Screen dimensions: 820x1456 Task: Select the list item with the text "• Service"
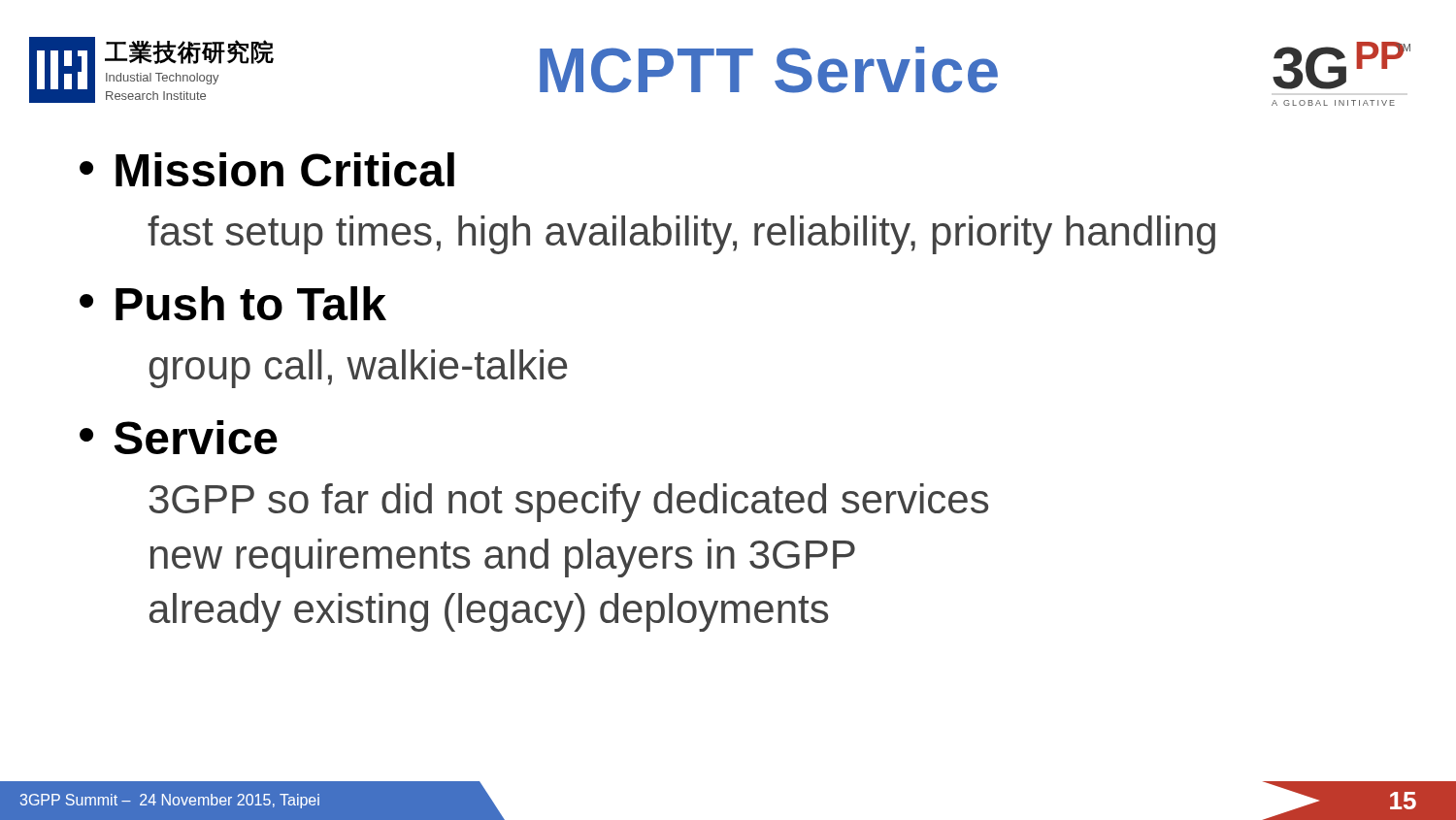(x=179, y=437)
